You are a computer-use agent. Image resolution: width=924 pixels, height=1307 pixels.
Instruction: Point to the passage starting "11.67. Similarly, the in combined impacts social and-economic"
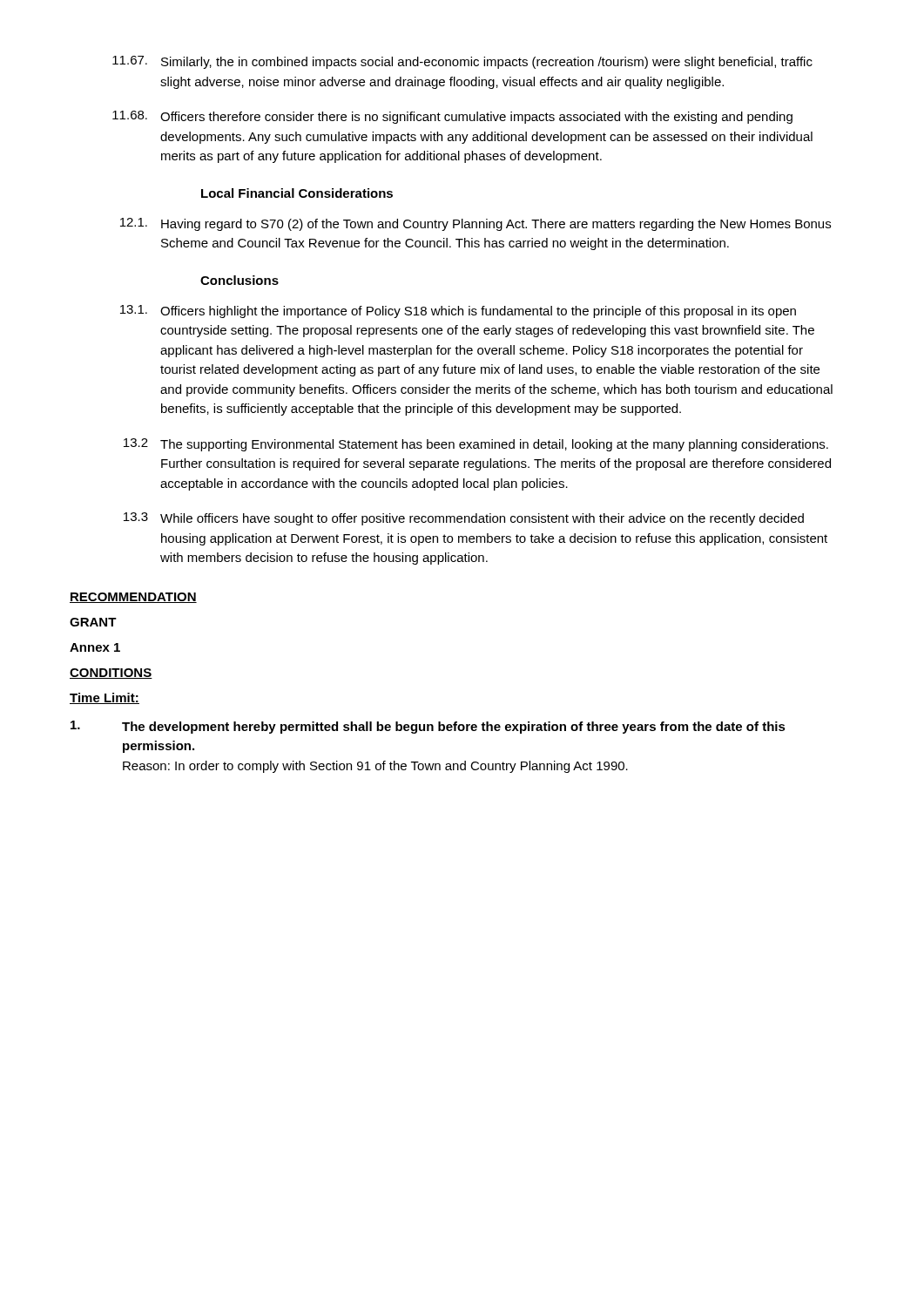tap(453, 72)
